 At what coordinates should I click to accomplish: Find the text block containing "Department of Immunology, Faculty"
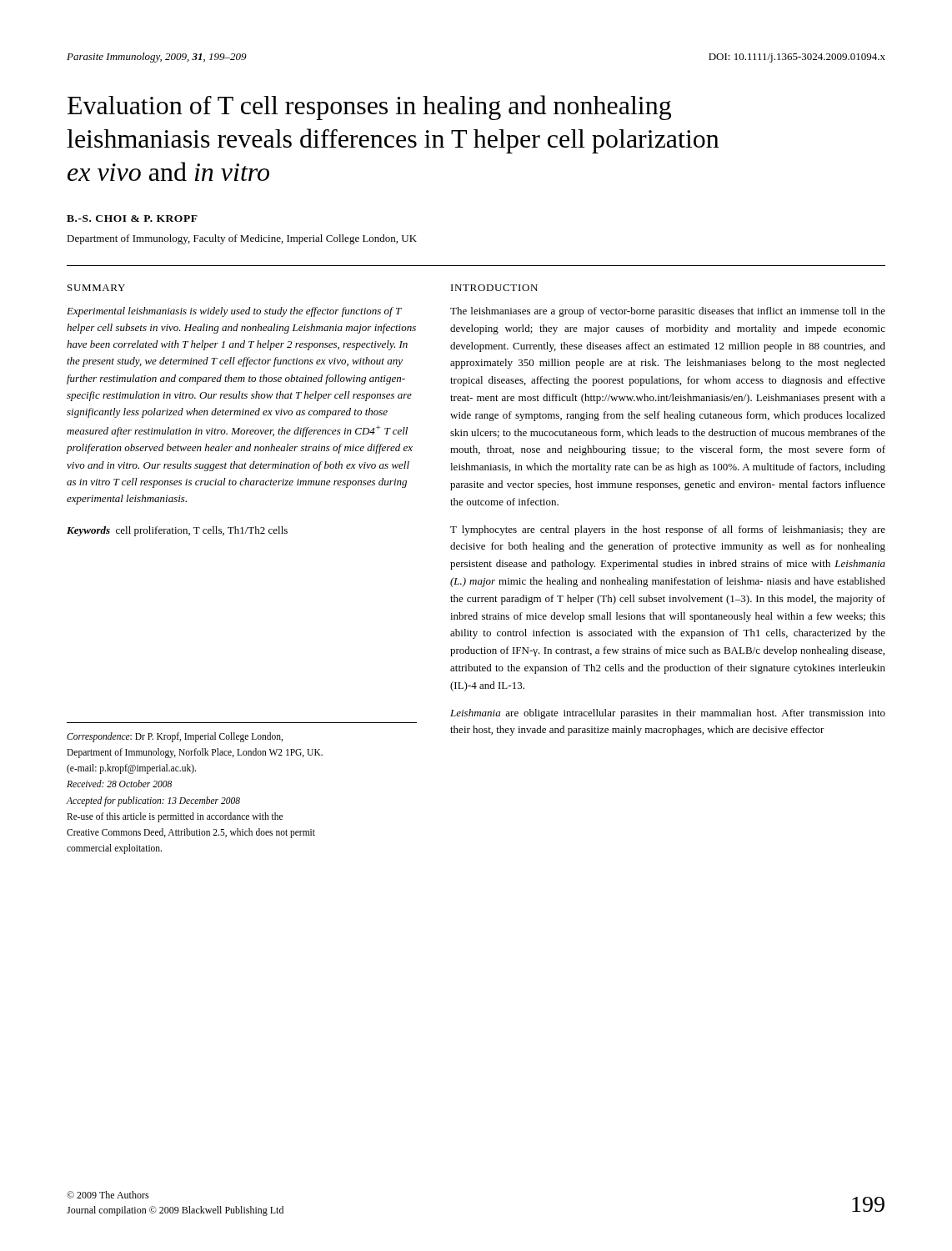click(242, 238)
